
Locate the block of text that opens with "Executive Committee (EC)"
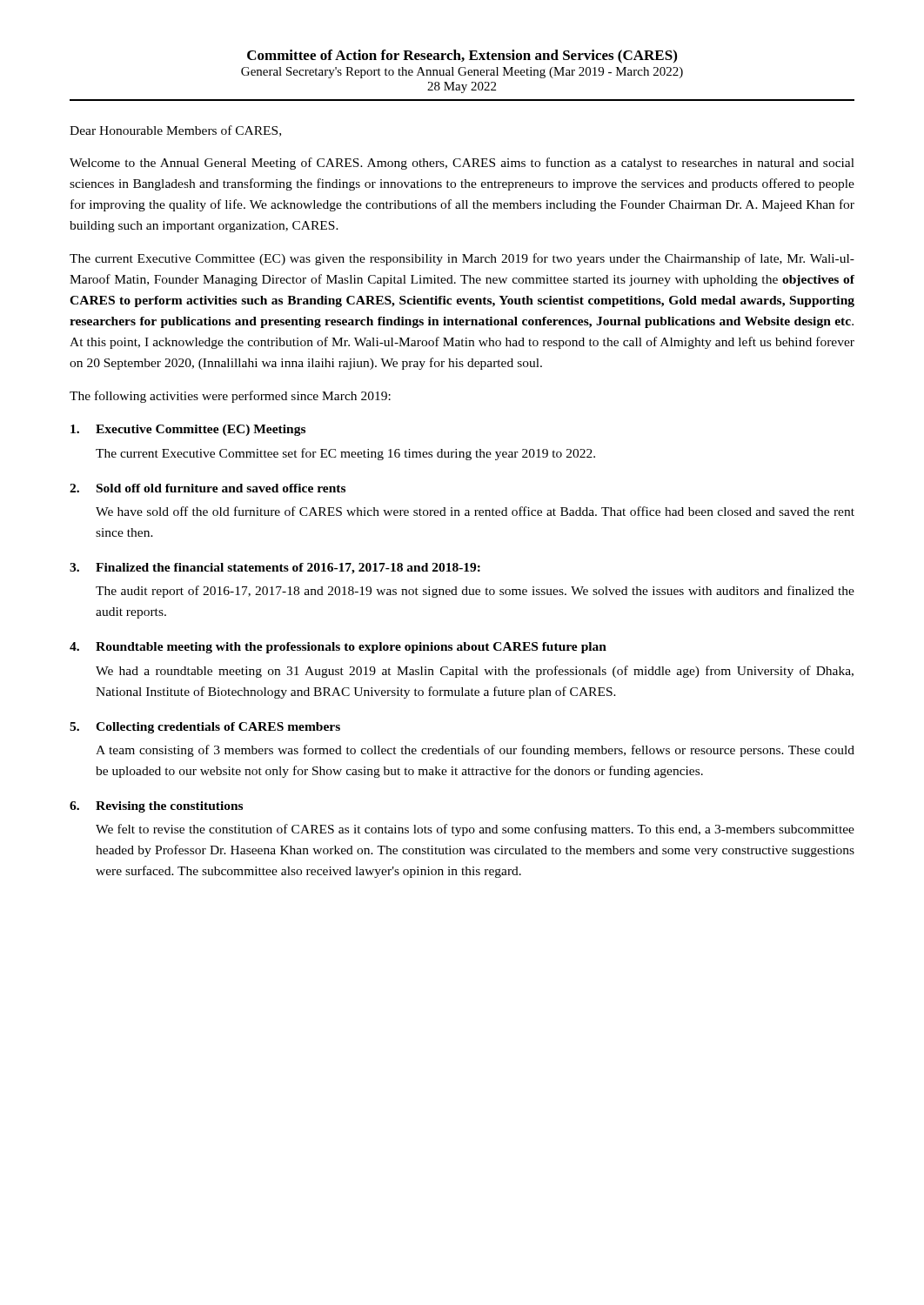point(462,441)
